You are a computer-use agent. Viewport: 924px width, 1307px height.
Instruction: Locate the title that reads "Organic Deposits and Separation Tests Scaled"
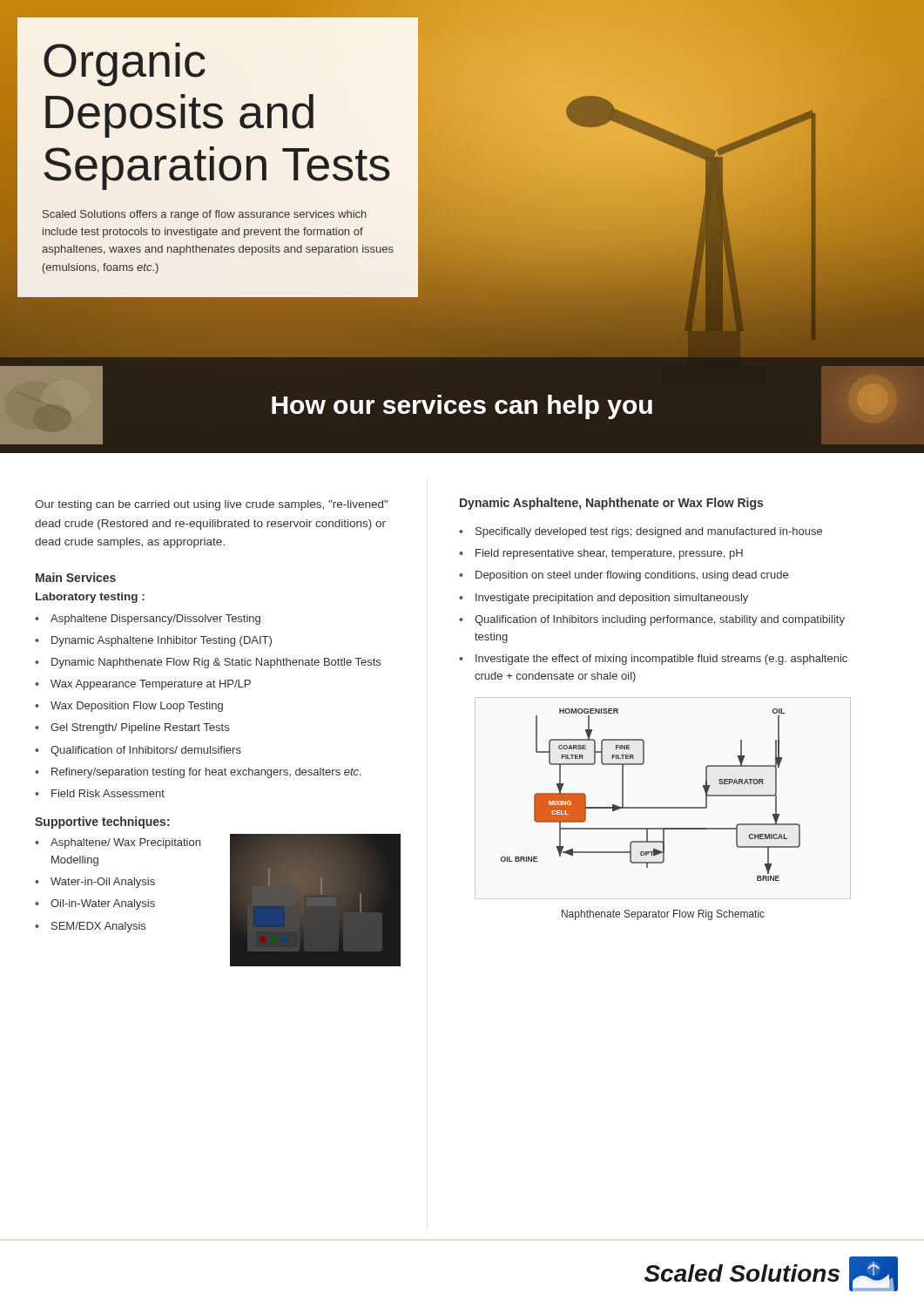point(218,155)
